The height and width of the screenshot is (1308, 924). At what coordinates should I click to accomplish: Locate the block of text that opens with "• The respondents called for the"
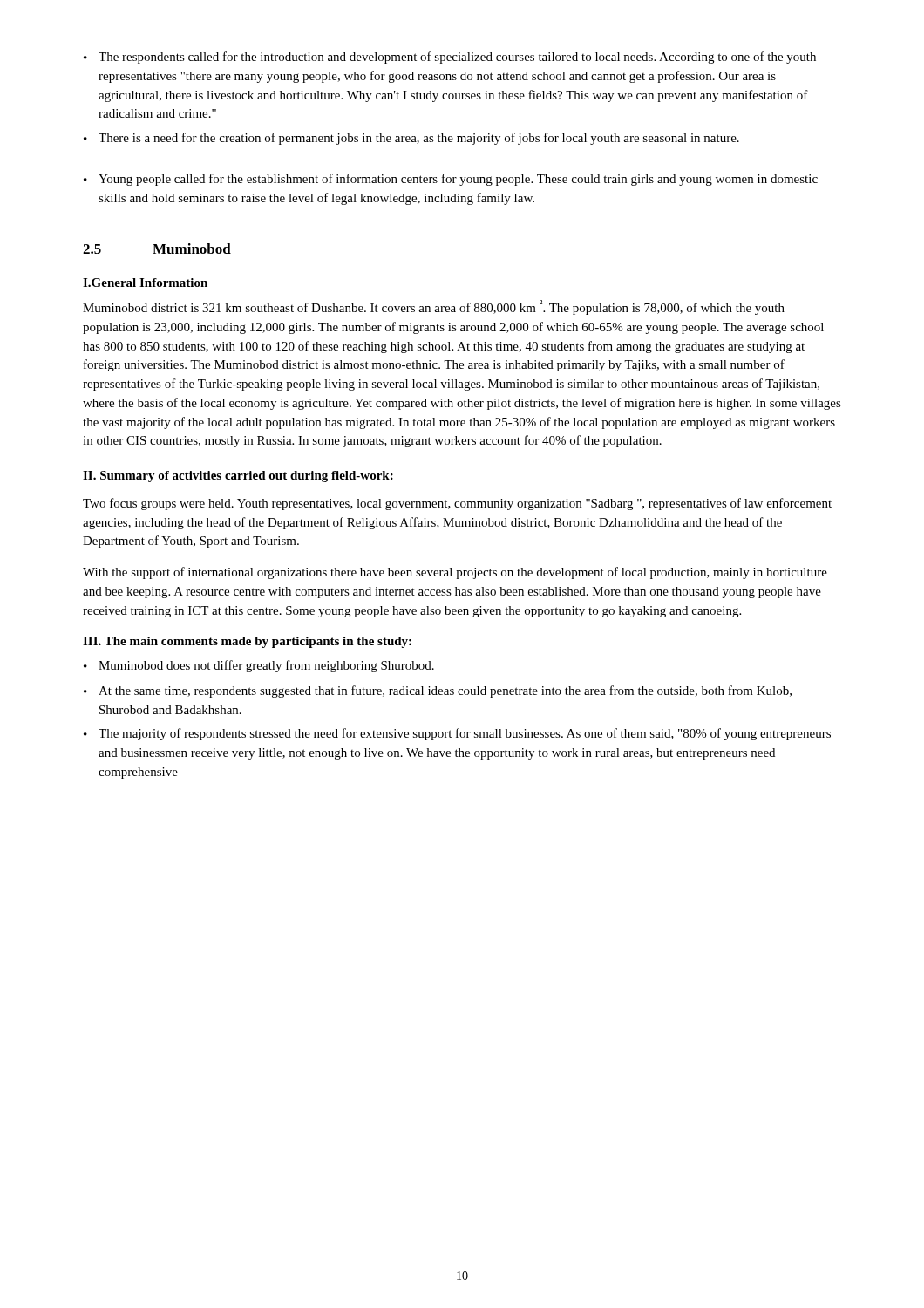tap(462, 86)
